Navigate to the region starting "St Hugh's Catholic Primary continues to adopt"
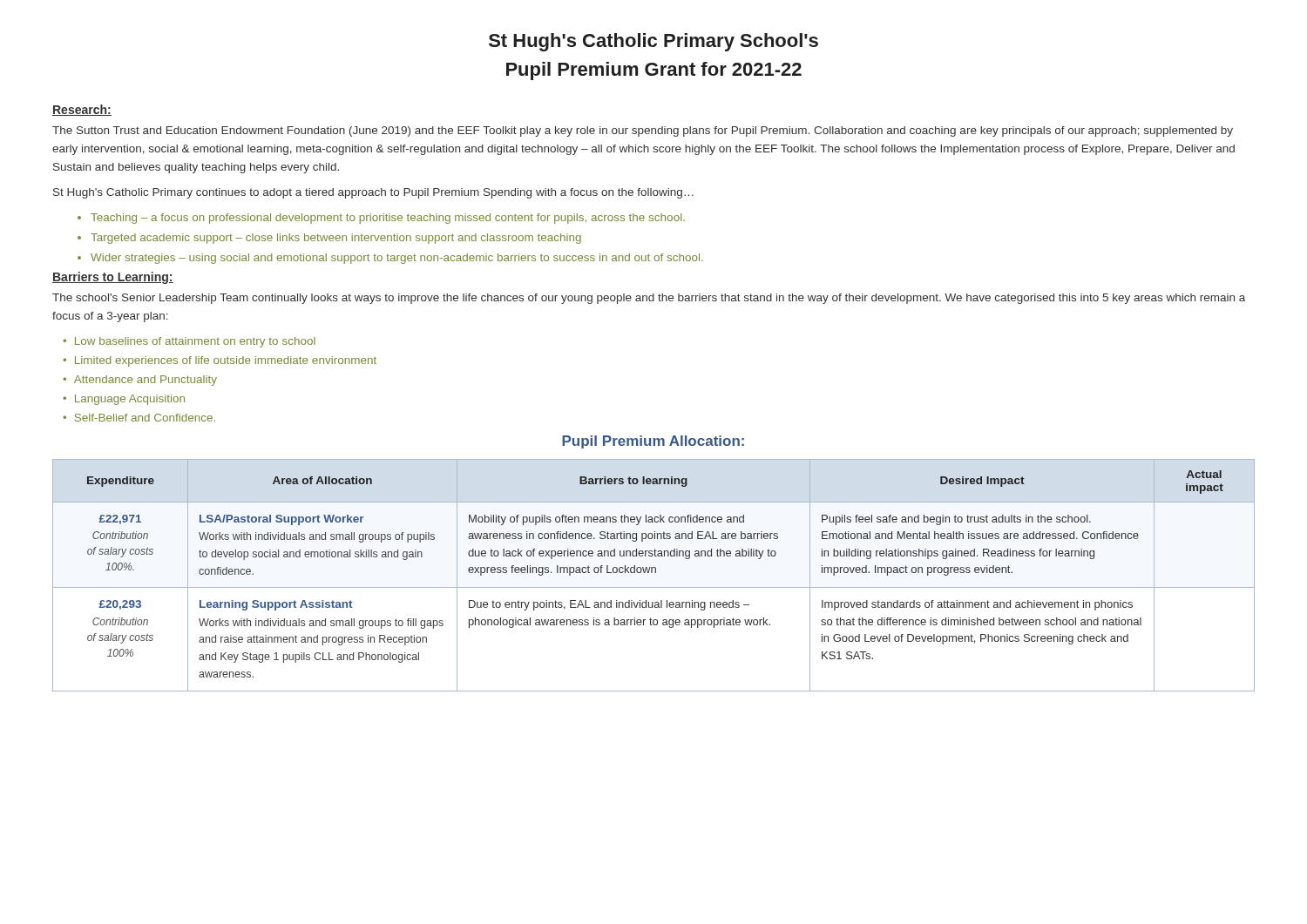 [373, 192]
